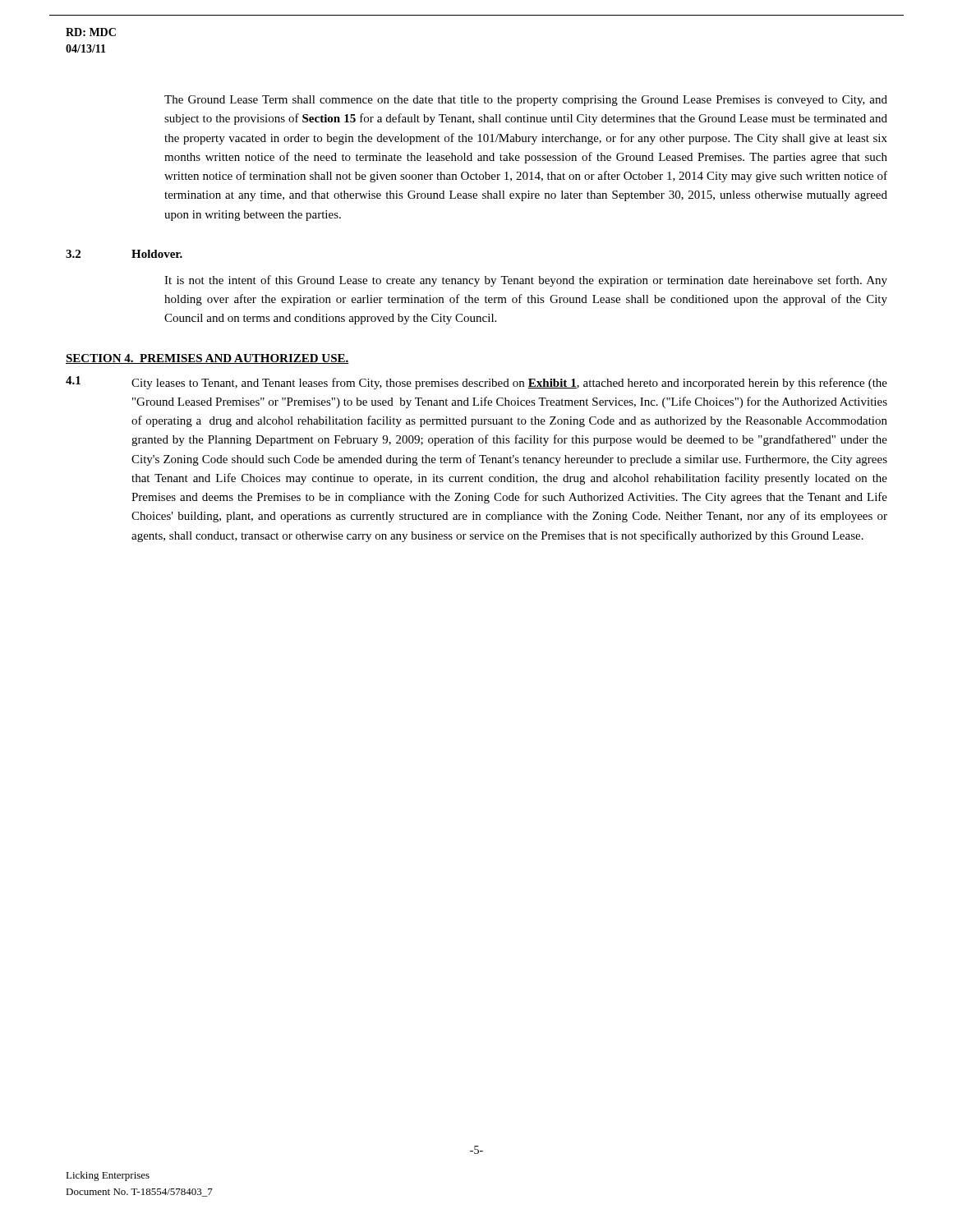Click the passage that begins "It is not the intent of this"
Screen dimensions: 1232x953
click(x=526, y=299)
